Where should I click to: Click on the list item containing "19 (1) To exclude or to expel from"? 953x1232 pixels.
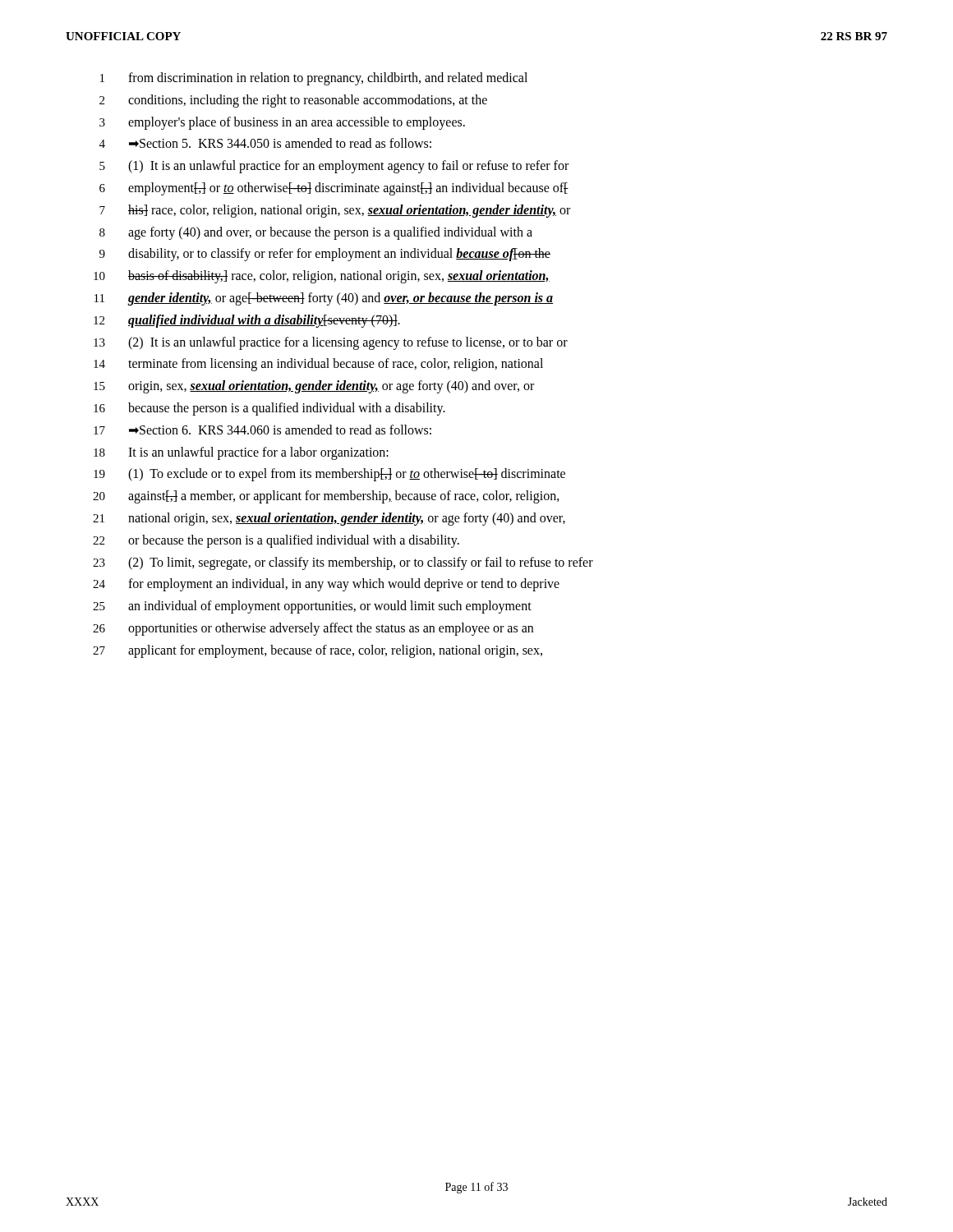[x=476, y=475]
